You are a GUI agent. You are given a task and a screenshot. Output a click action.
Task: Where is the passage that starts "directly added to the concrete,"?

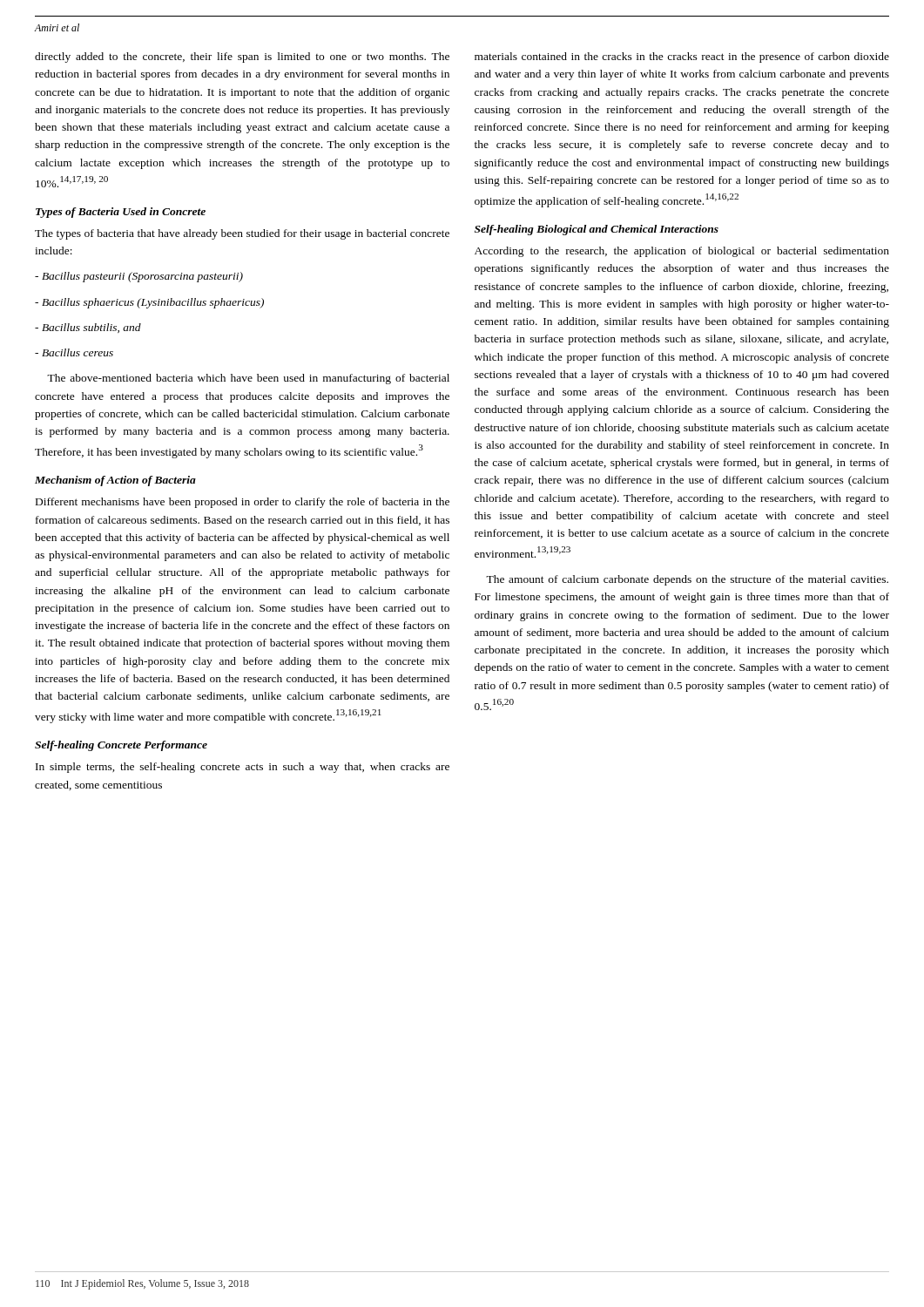(x=242, y=120)
